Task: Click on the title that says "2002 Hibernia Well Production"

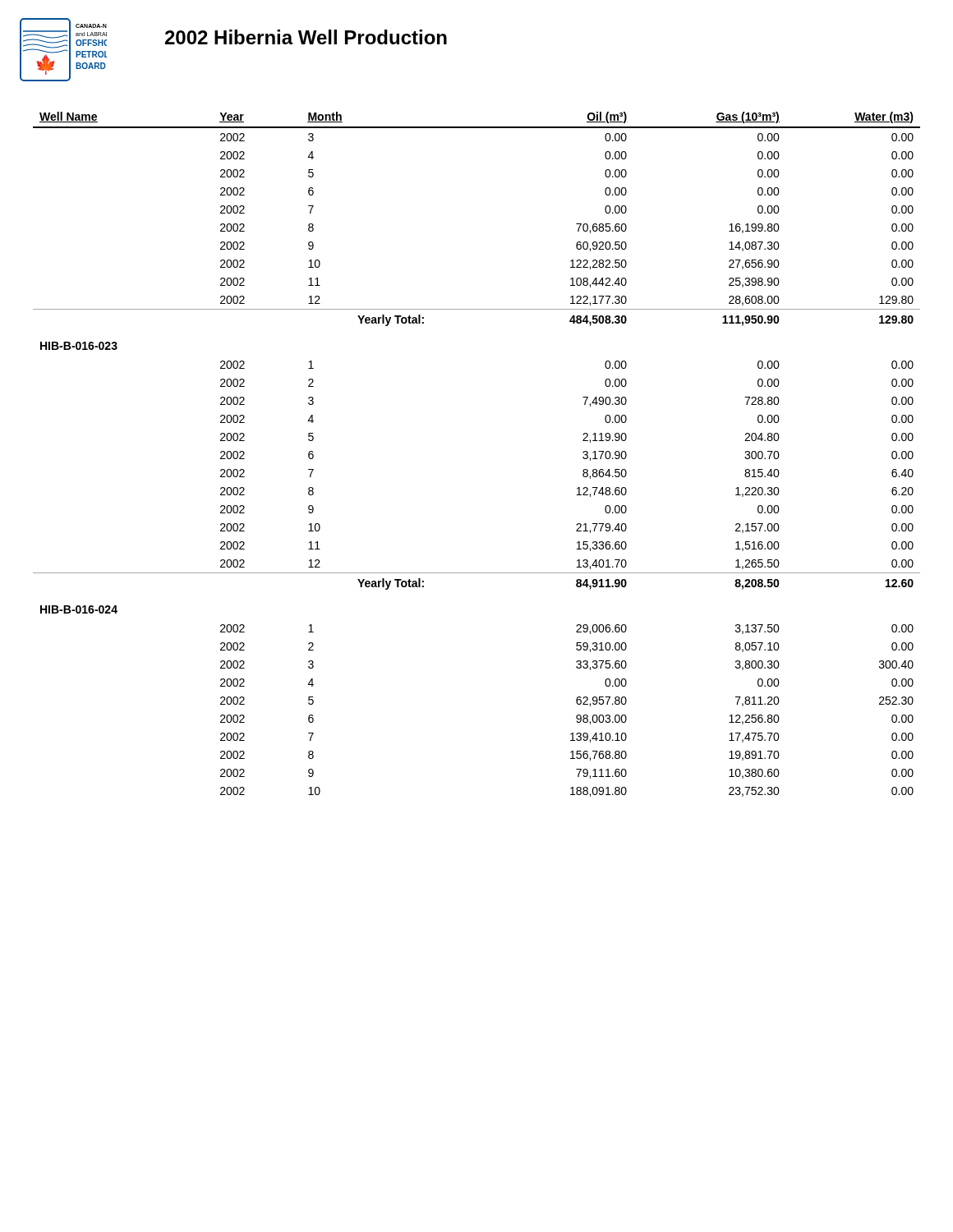Action: click(306, 37)
